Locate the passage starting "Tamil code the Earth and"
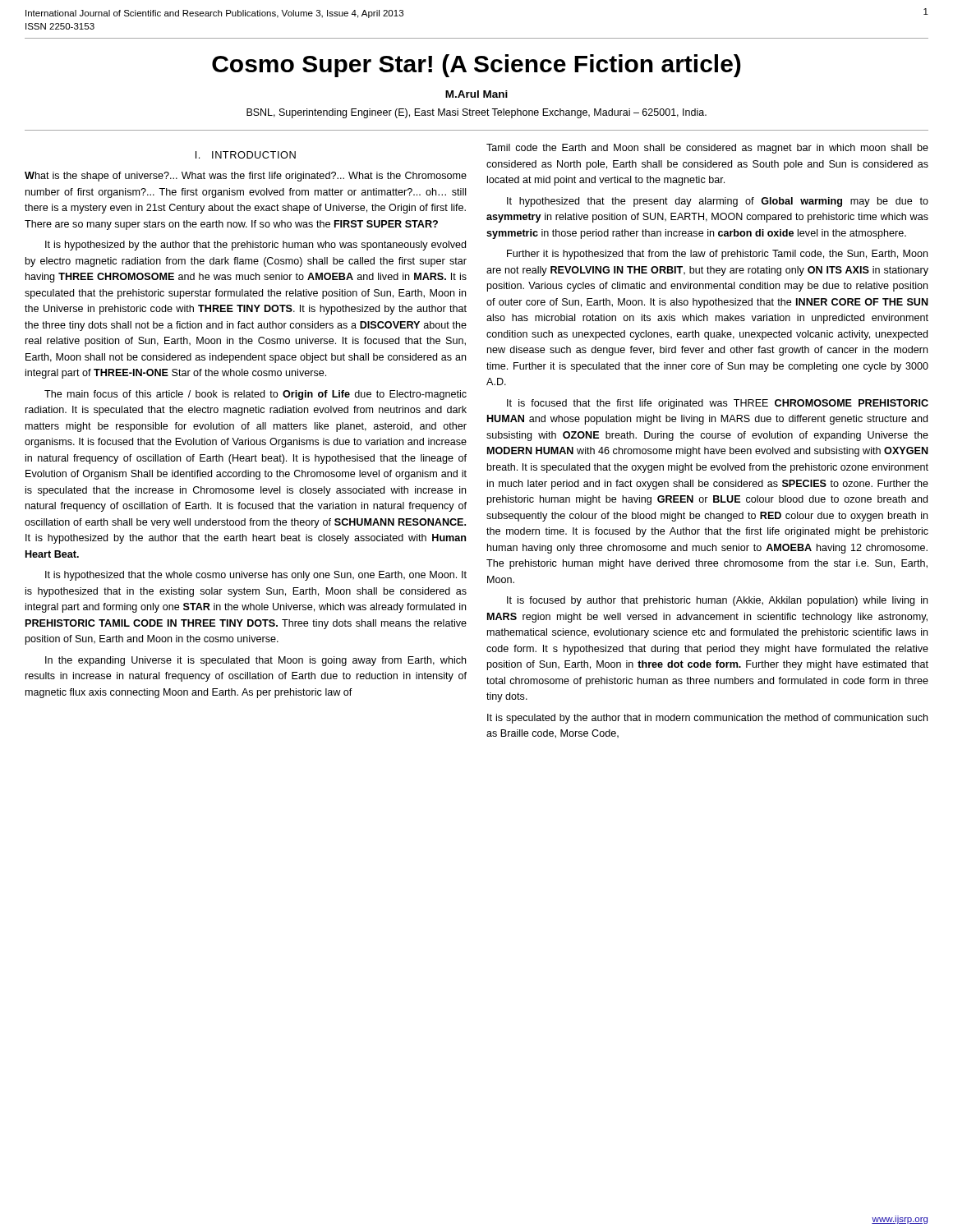 pos(707,165)
